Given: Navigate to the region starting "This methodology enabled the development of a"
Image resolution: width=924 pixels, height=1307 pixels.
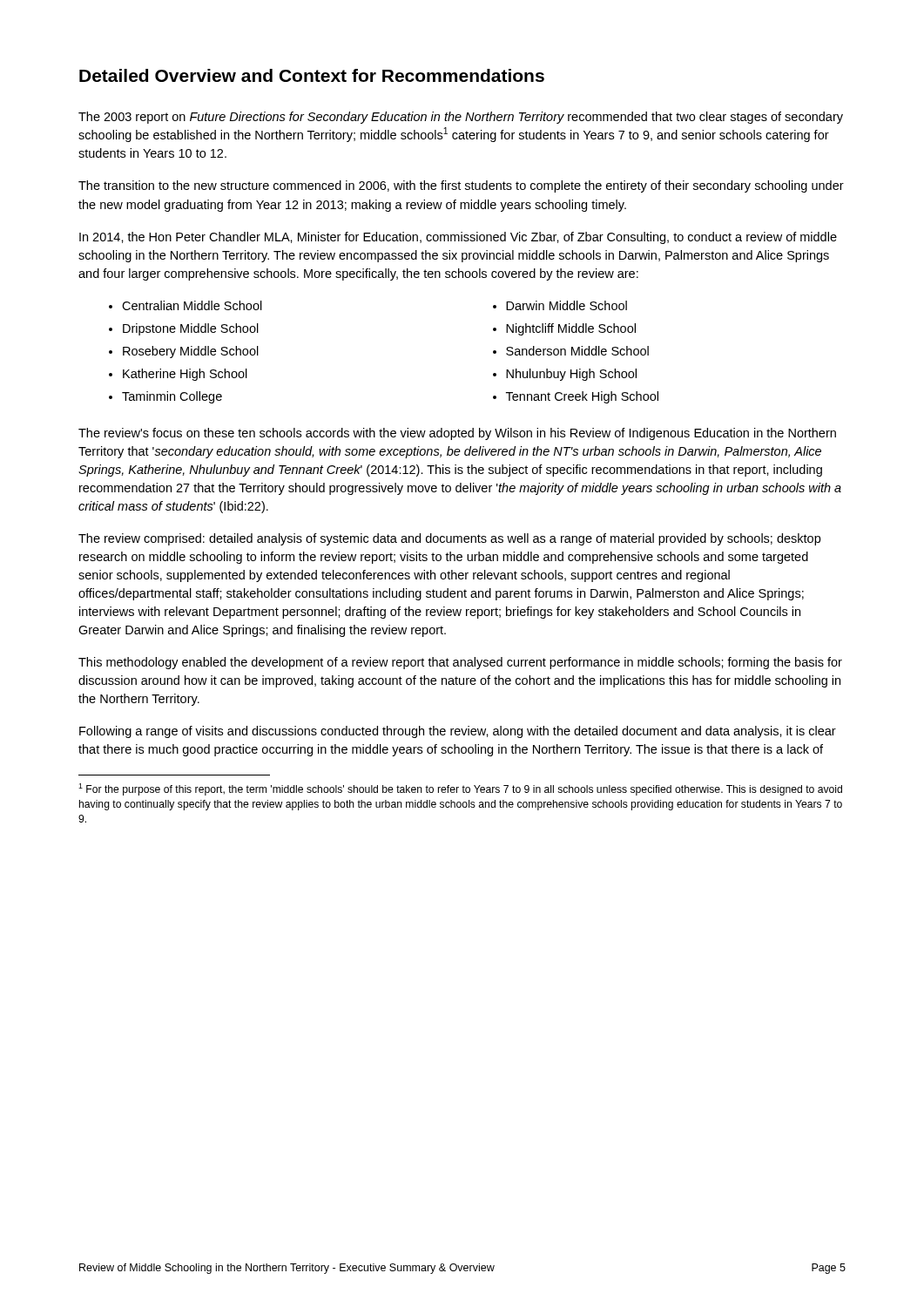Looking at the screenshot, I should click(x=462, y=681).
